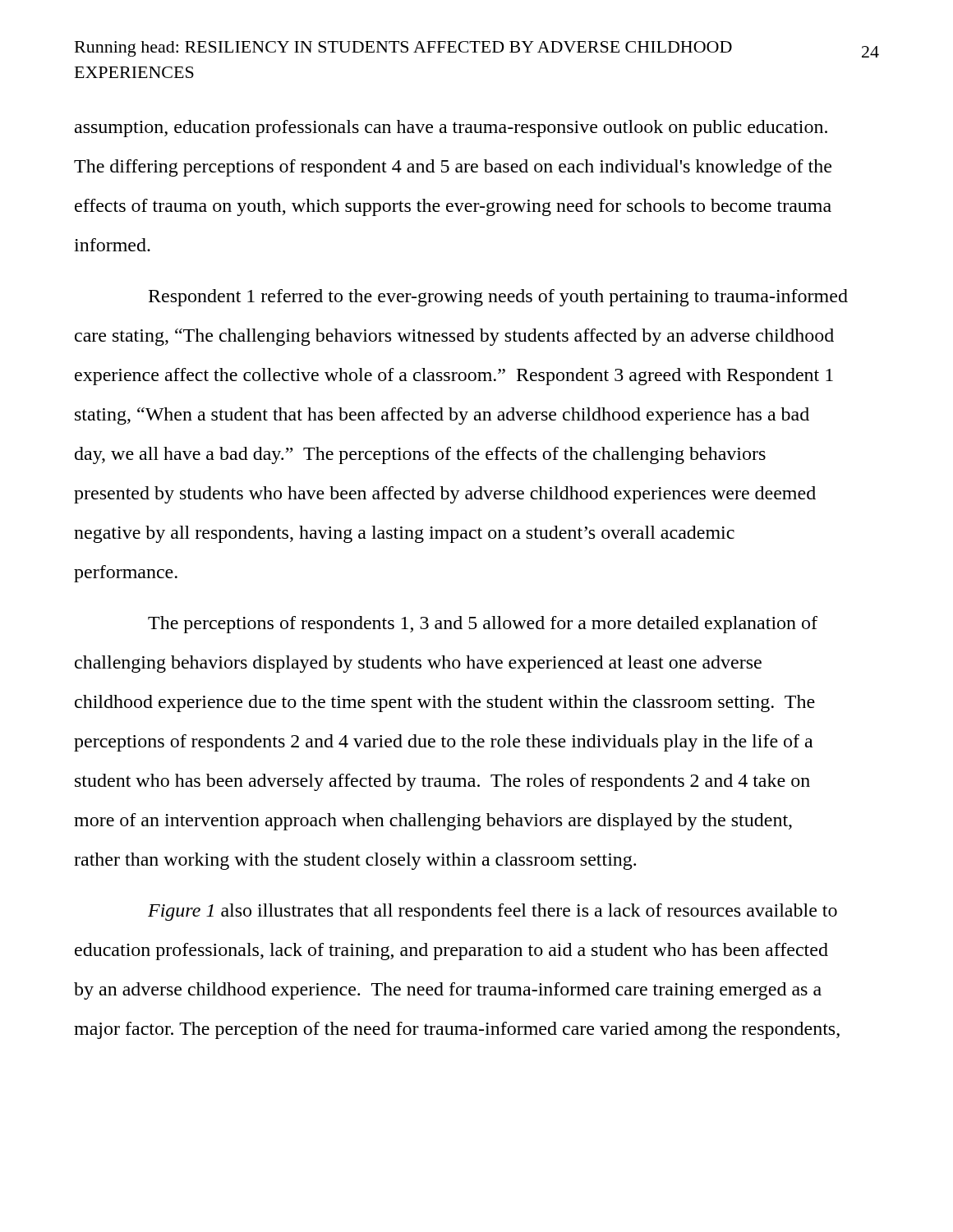This screenshot has width=953, height=1232.
Task: Find the text block containing "experience affect the collective"
Action: point(454,375)
